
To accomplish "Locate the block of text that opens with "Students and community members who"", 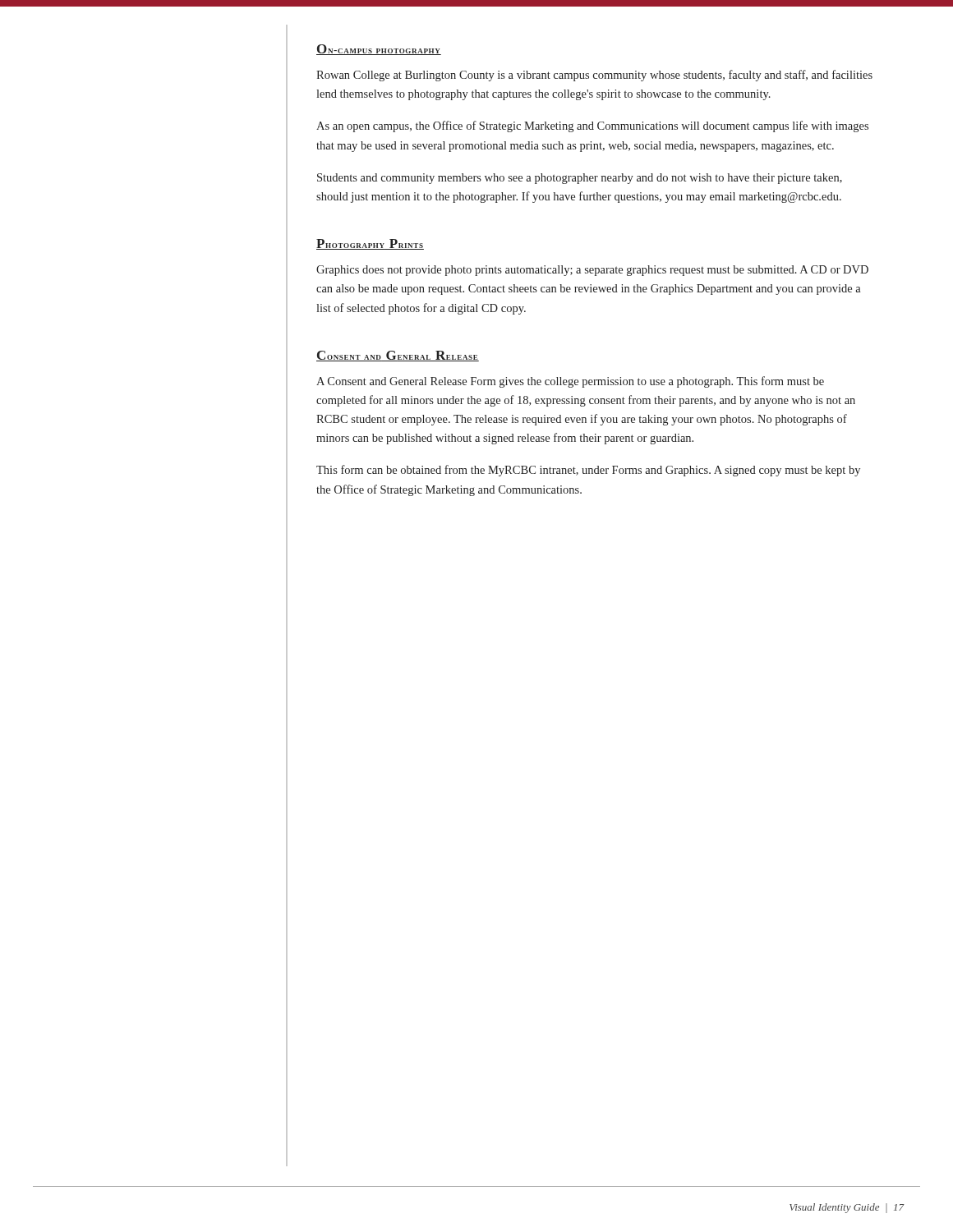I will pos(579,187).
